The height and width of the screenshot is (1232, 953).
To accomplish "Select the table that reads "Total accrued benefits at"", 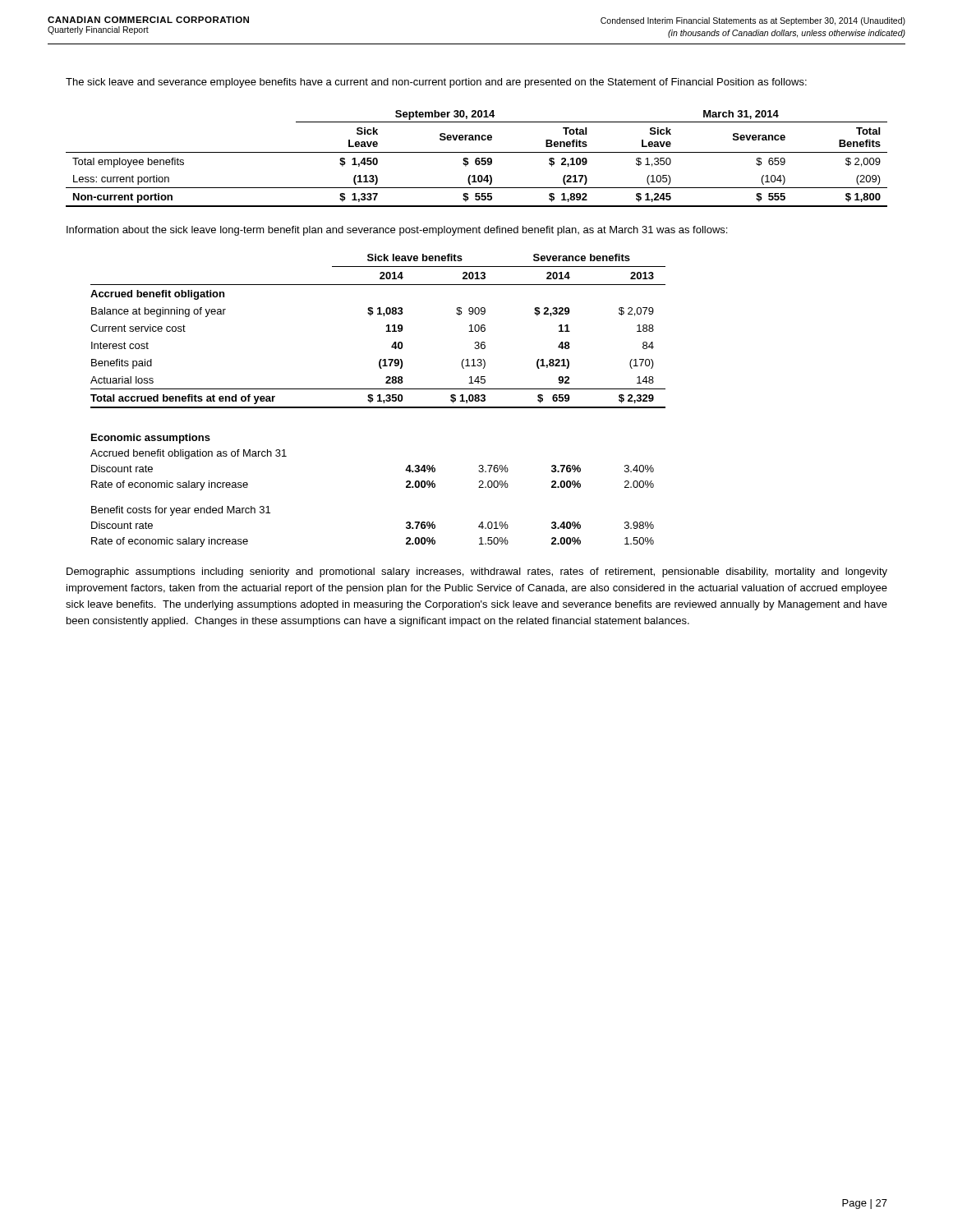I will (x=476, y=329).
